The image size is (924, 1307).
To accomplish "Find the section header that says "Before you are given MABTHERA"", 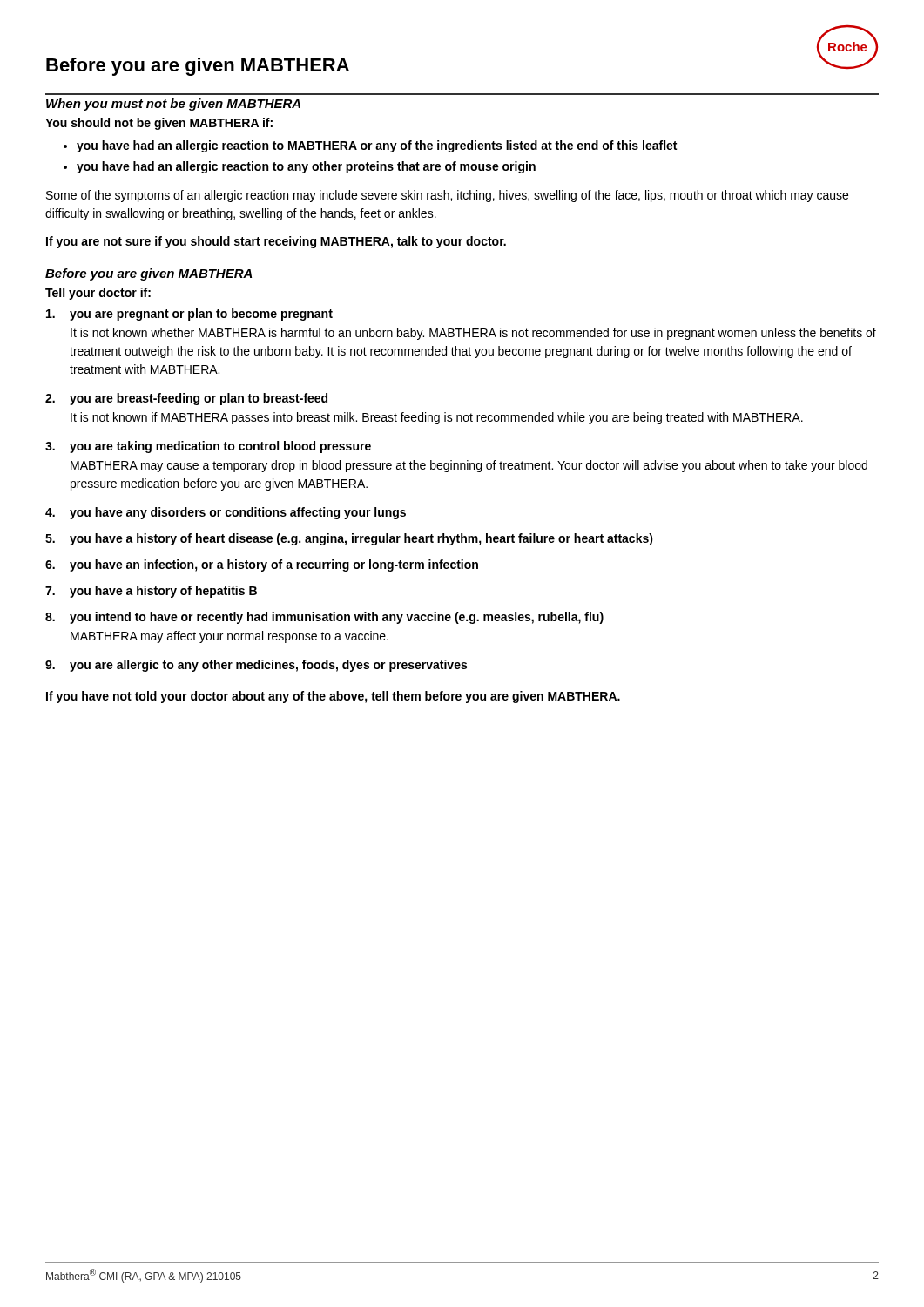I will [x=149, y=273].
